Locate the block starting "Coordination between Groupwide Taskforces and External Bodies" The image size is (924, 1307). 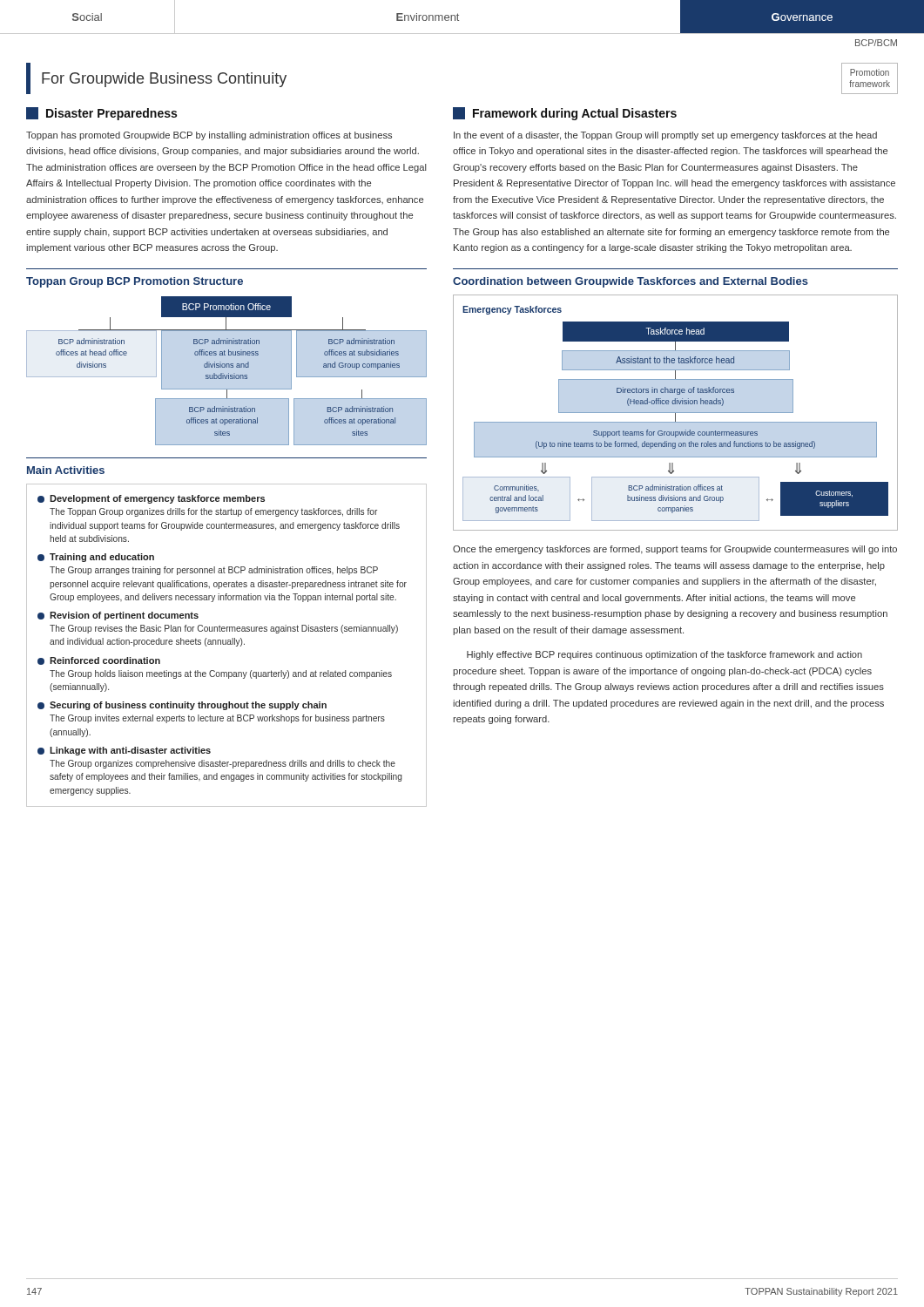click(630, 281)
